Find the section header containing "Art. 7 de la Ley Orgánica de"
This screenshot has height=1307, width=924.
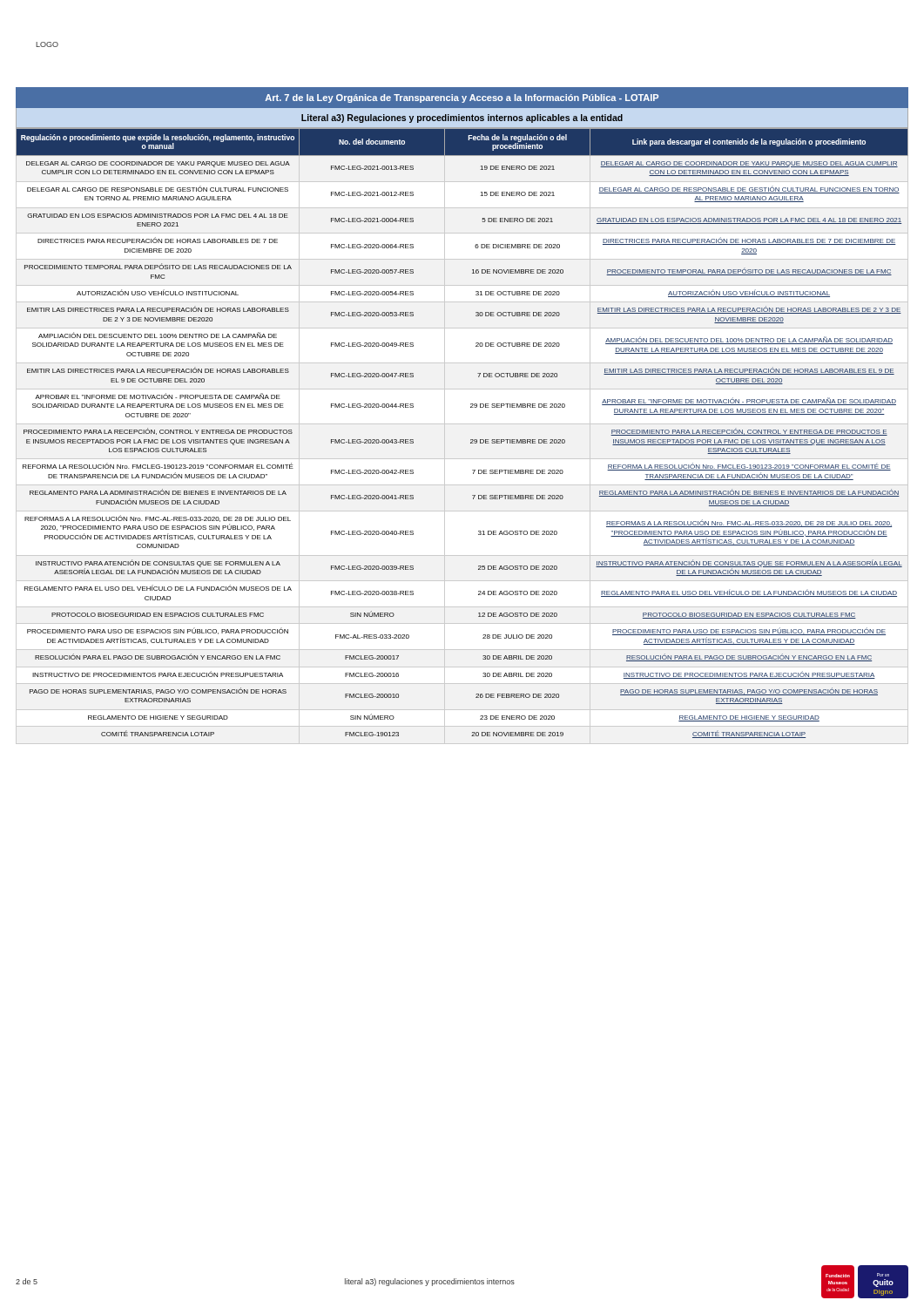tap(462, 98)
